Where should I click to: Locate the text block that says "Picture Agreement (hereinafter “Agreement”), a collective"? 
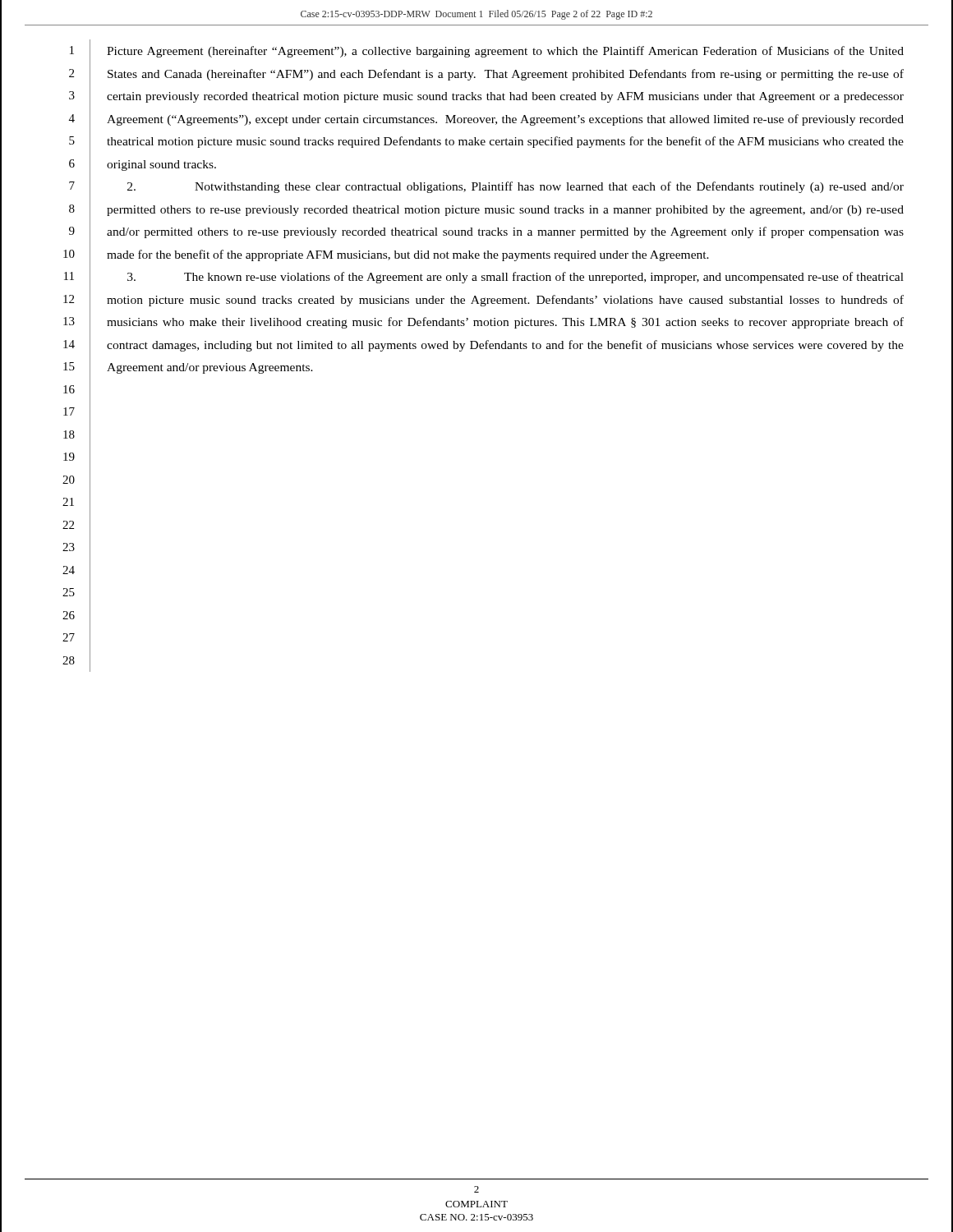(505, 107)
